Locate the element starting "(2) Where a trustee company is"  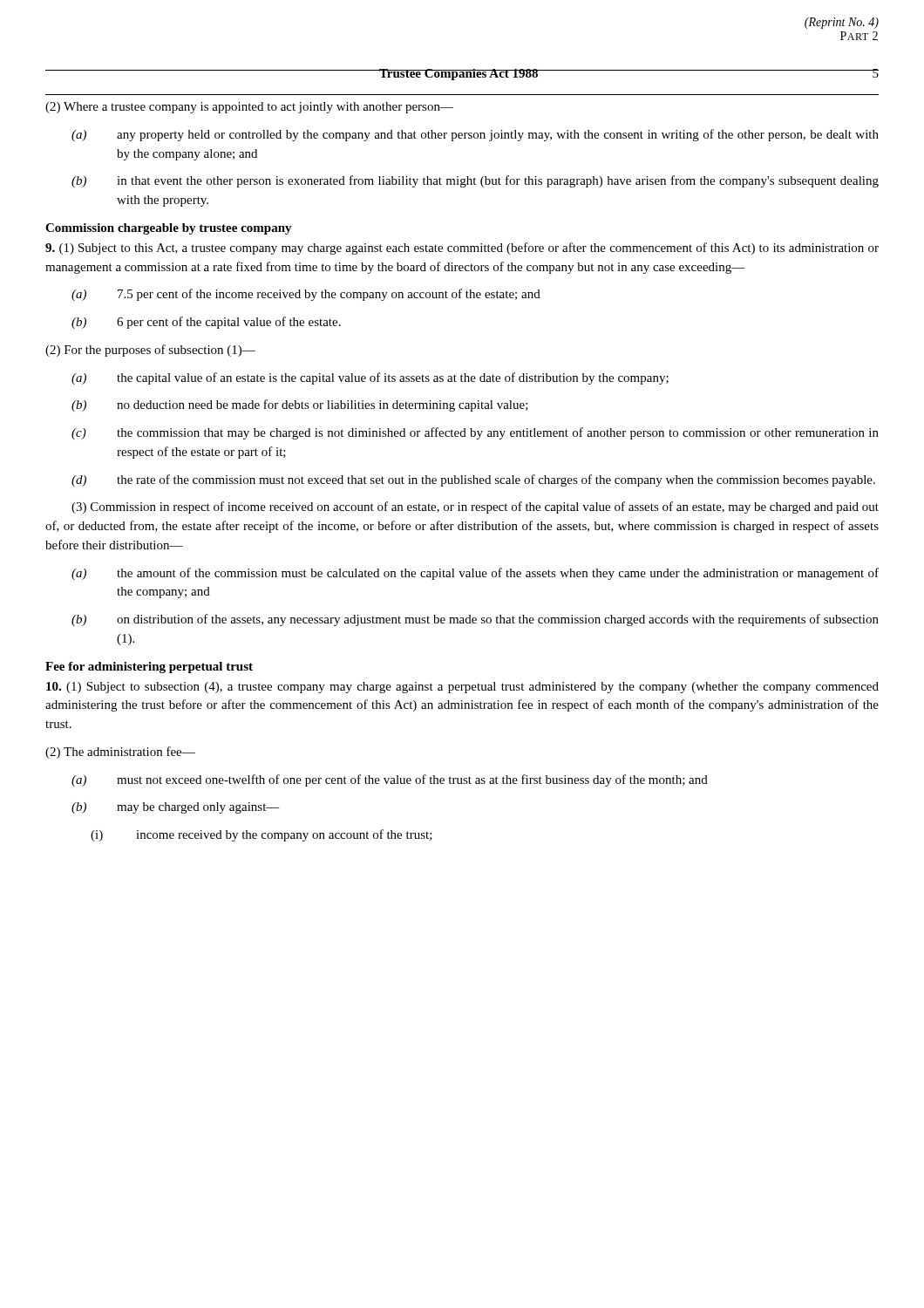pos(462,107)
